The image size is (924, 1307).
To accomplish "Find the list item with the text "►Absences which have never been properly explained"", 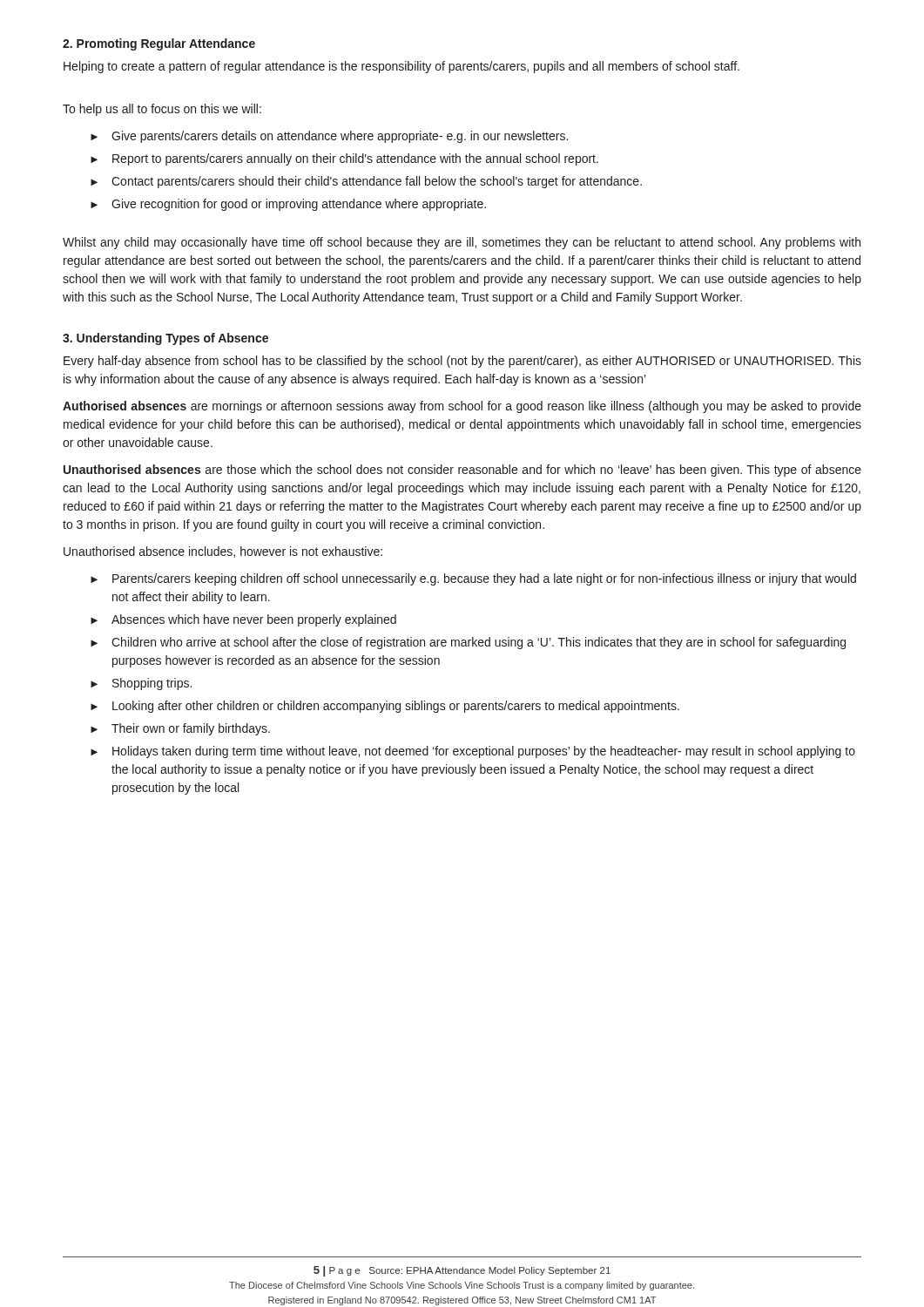I will pos(243,620).
